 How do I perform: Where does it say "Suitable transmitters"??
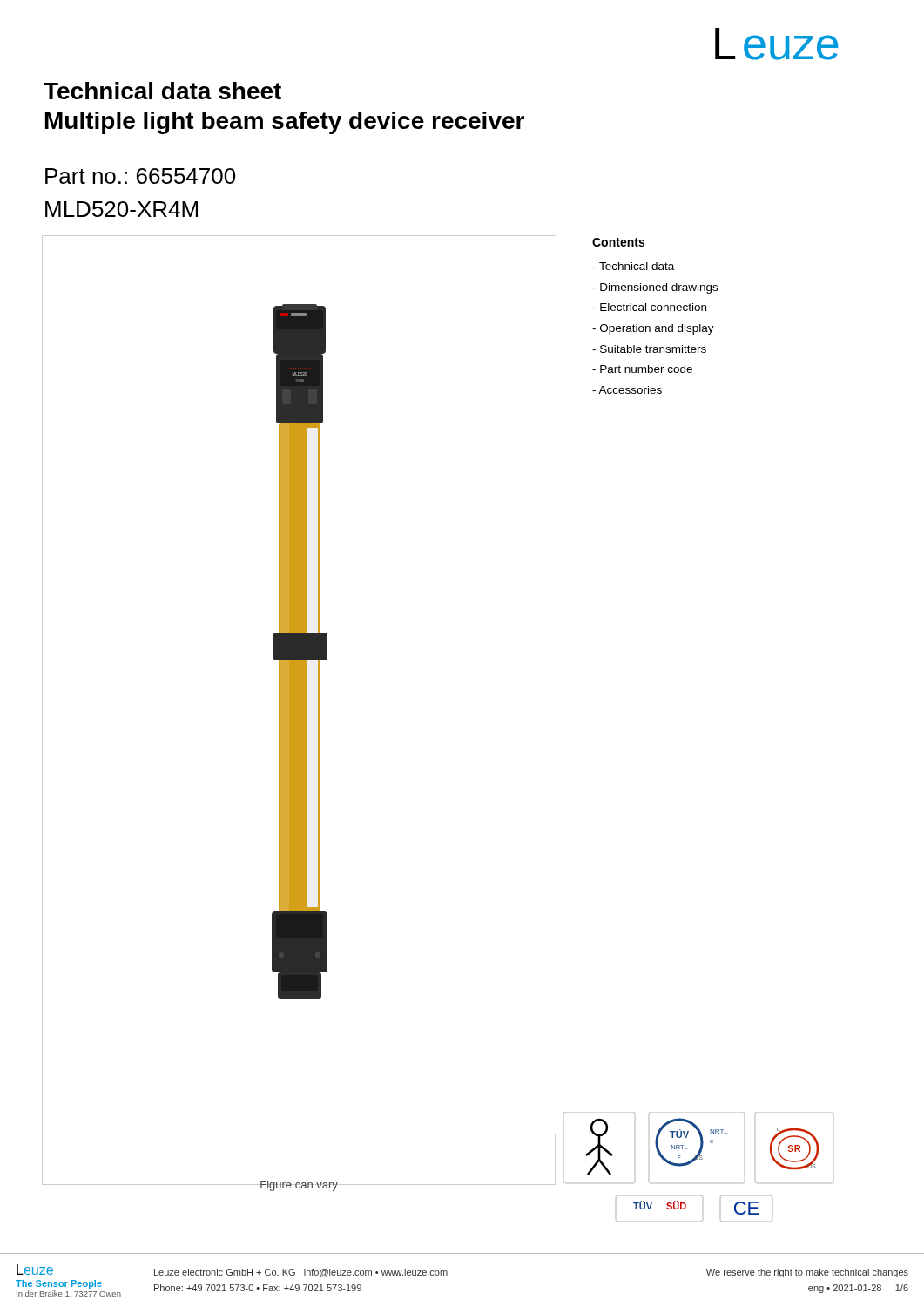click(649, 349)
